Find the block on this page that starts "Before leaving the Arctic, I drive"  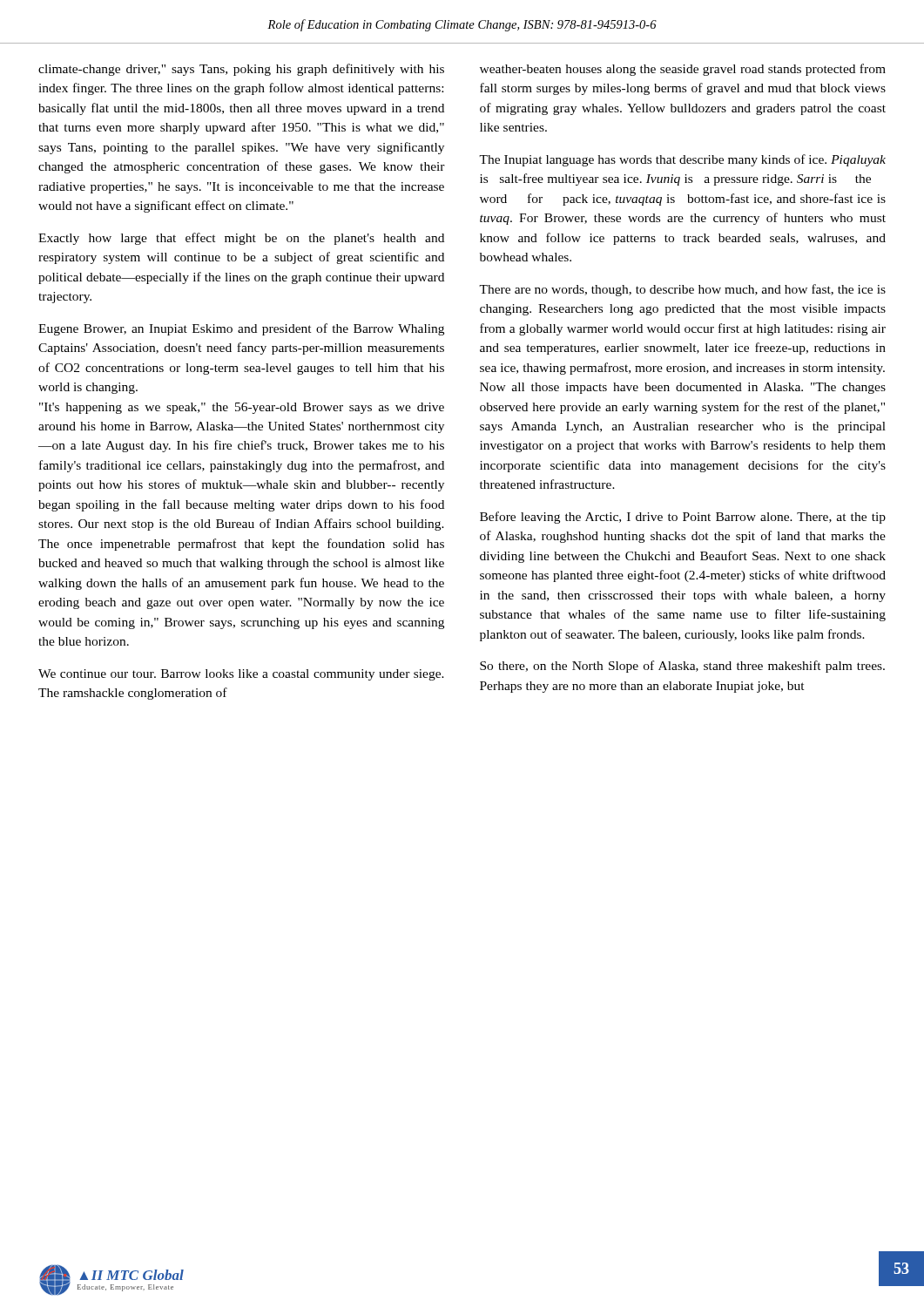[x=683, y=576]
